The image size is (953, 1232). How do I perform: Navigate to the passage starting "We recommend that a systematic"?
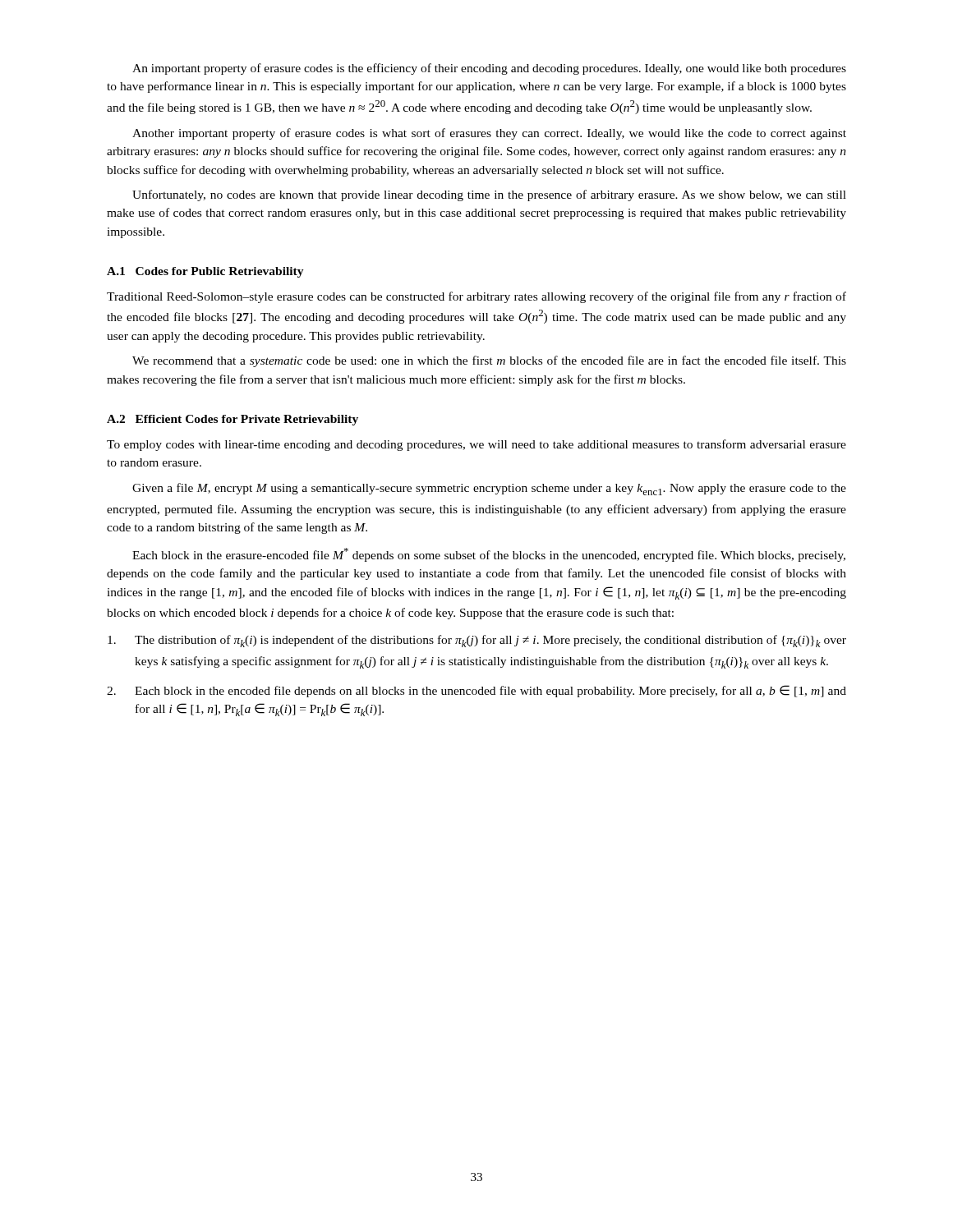pos(476,370)
